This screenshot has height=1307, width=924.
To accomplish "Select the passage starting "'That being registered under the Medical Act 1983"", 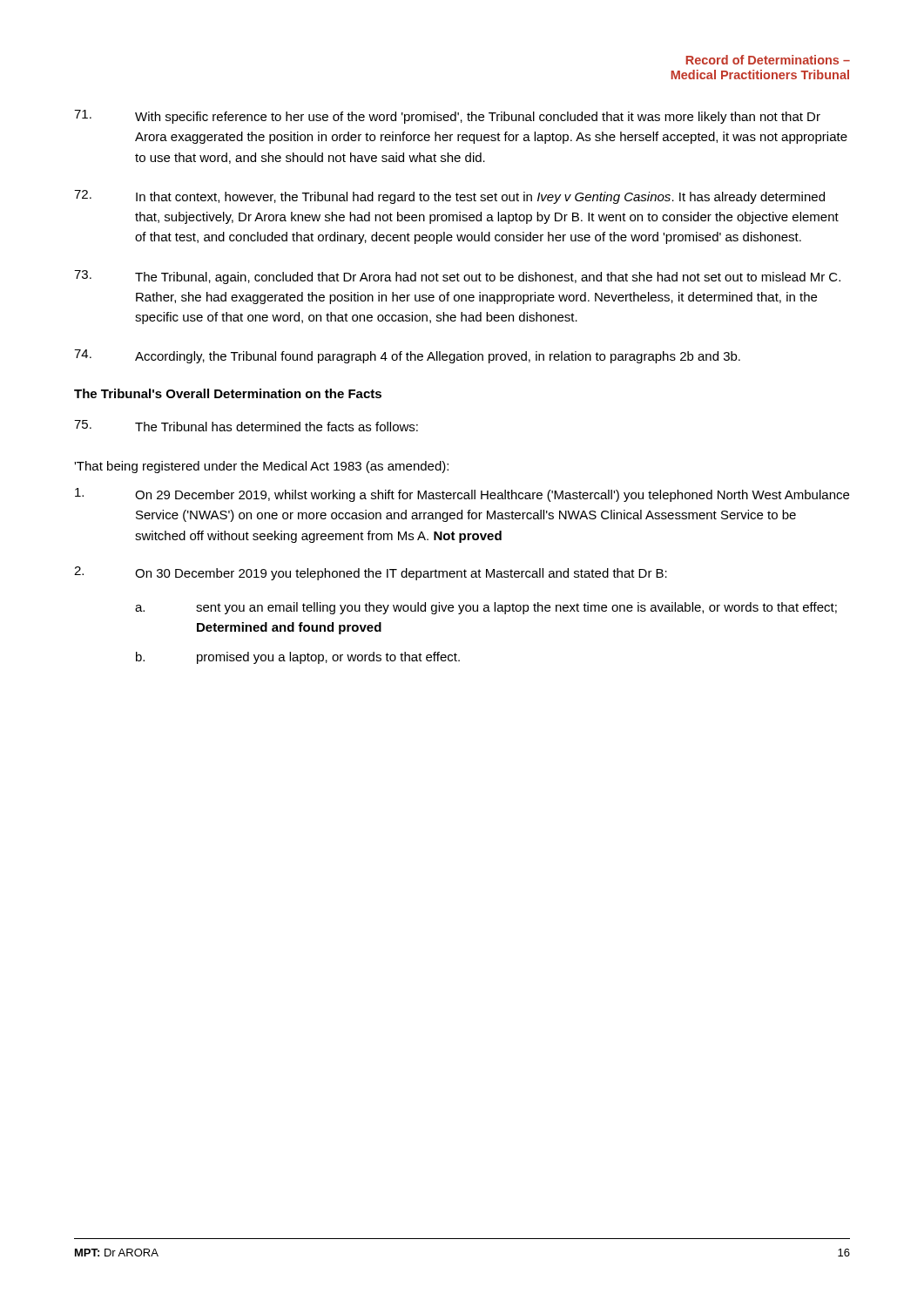I will [x=262, y=465].
